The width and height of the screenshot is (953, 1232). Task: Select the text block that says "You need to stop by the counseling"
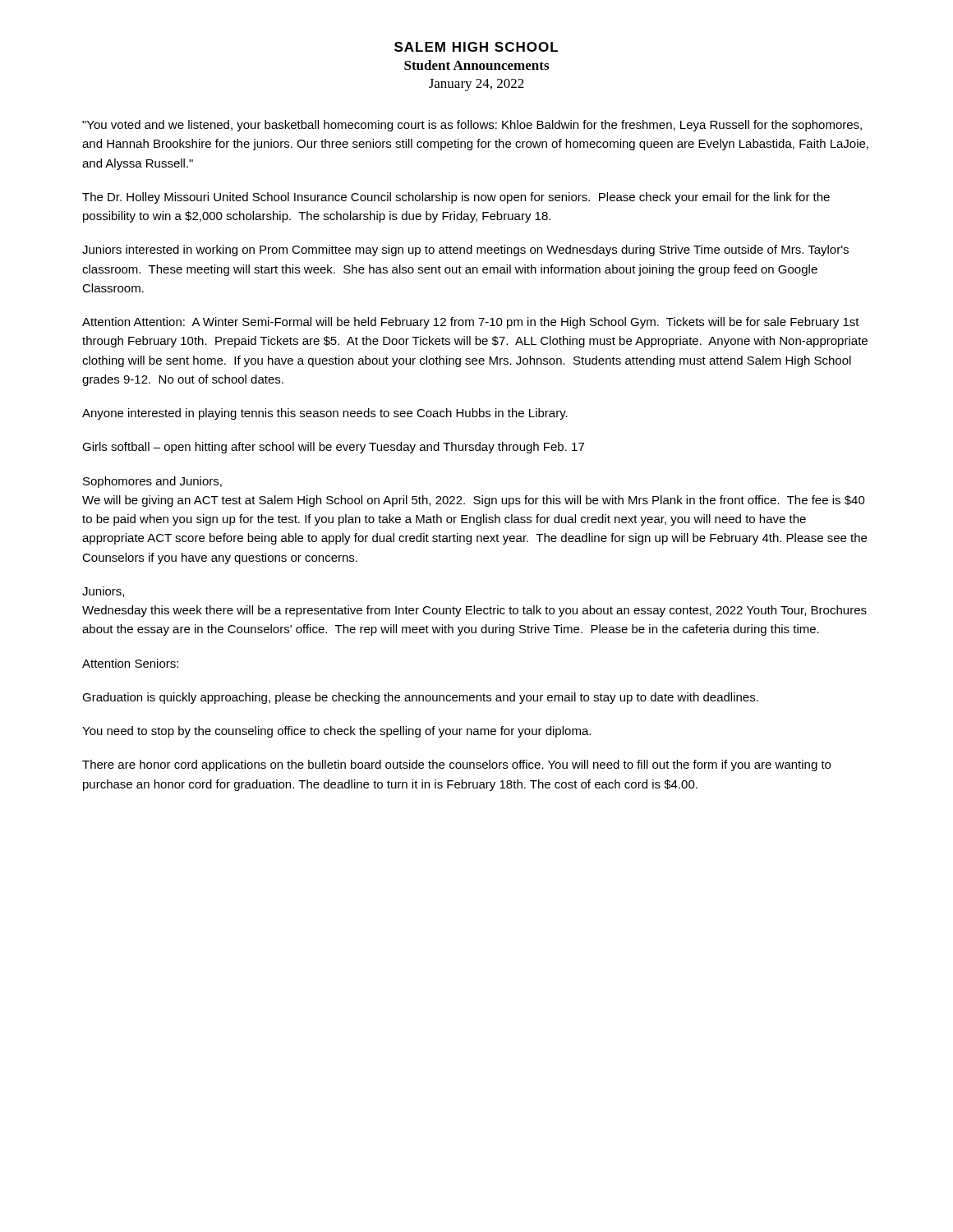pyautogui.click(x=337, y=731)
